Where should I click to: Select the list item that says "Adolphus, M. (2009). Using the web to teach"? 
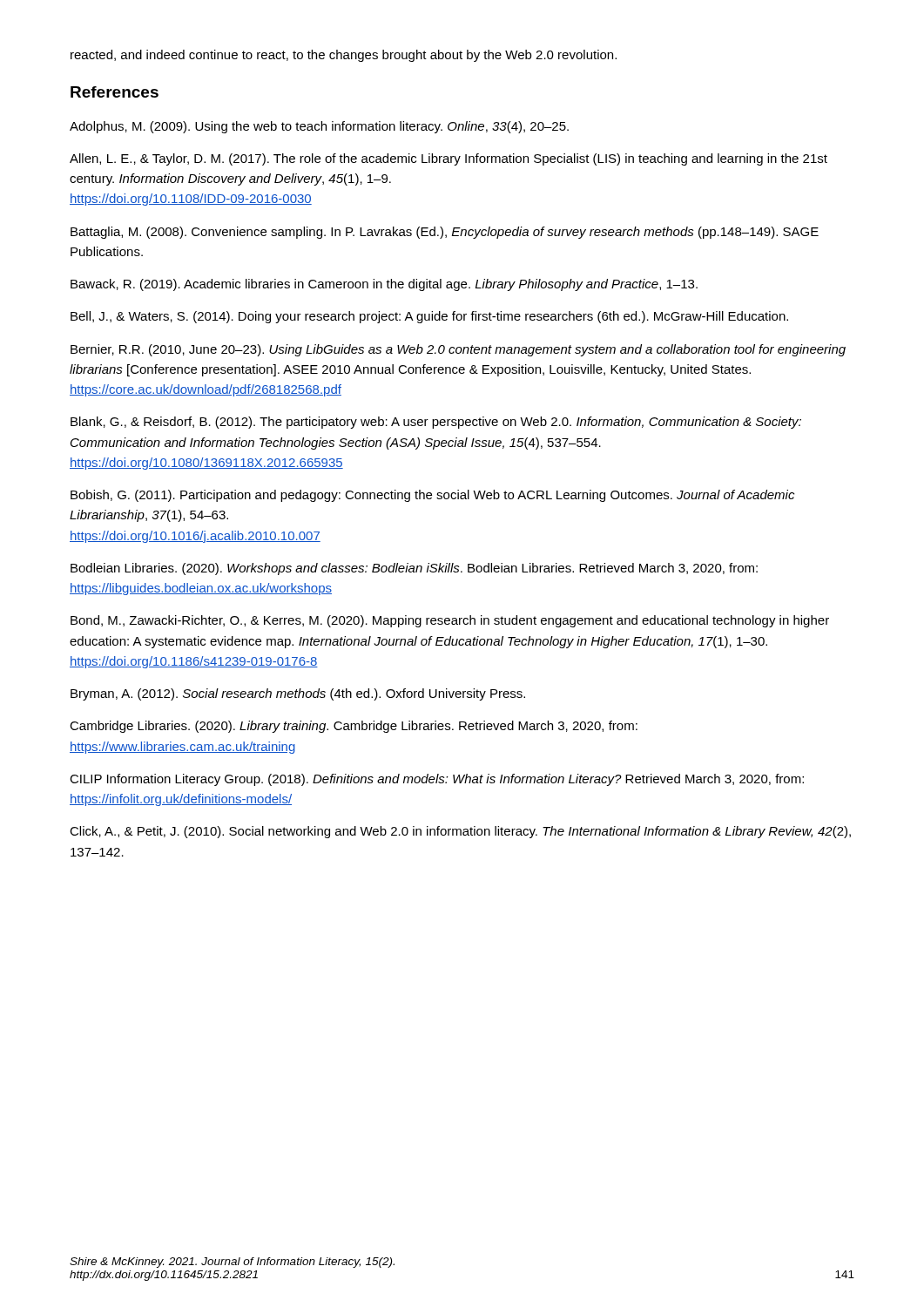320,125
